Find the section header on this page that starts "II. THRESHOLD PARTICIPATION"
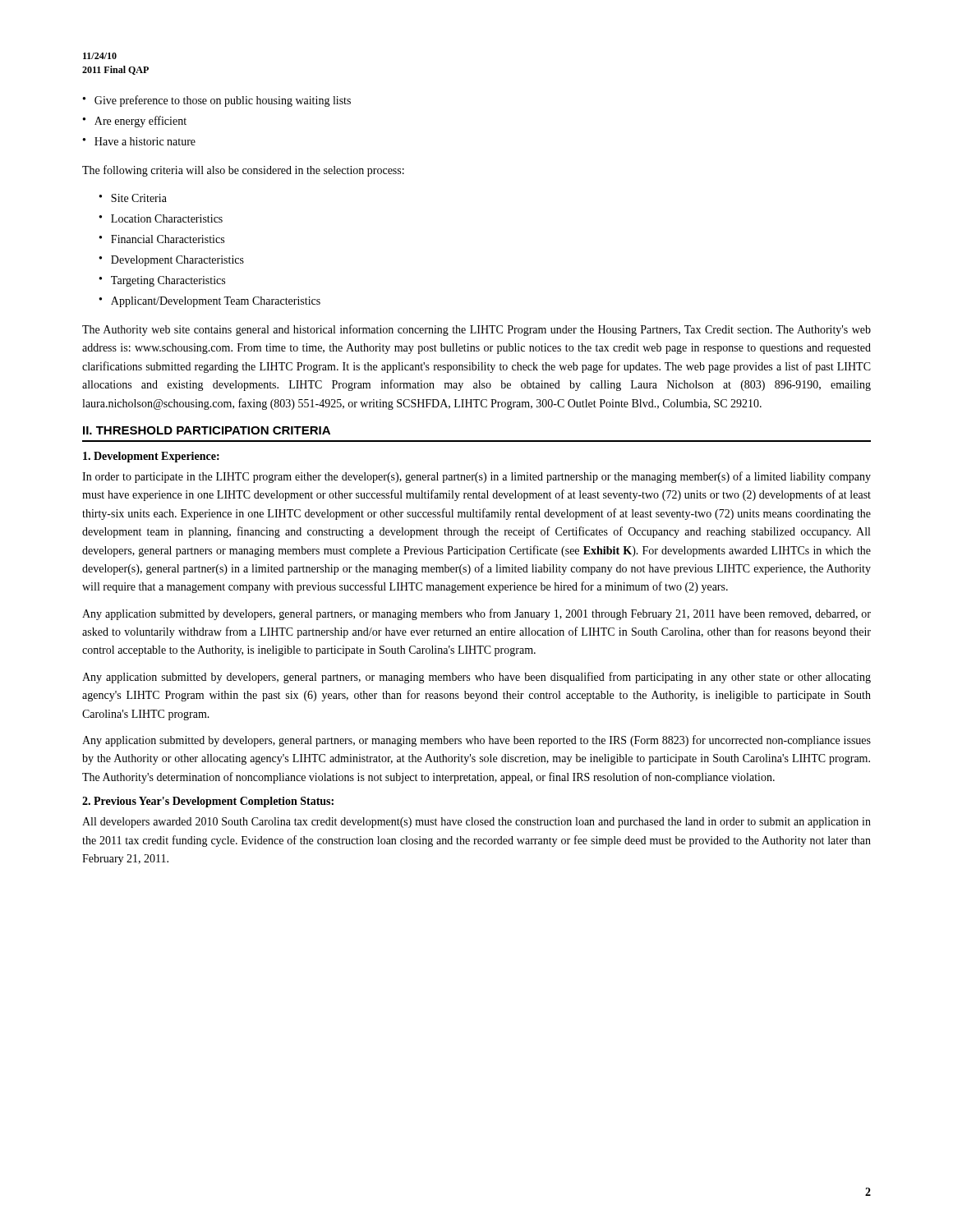The image size is (953, 1232). click(x=476, y=432)
